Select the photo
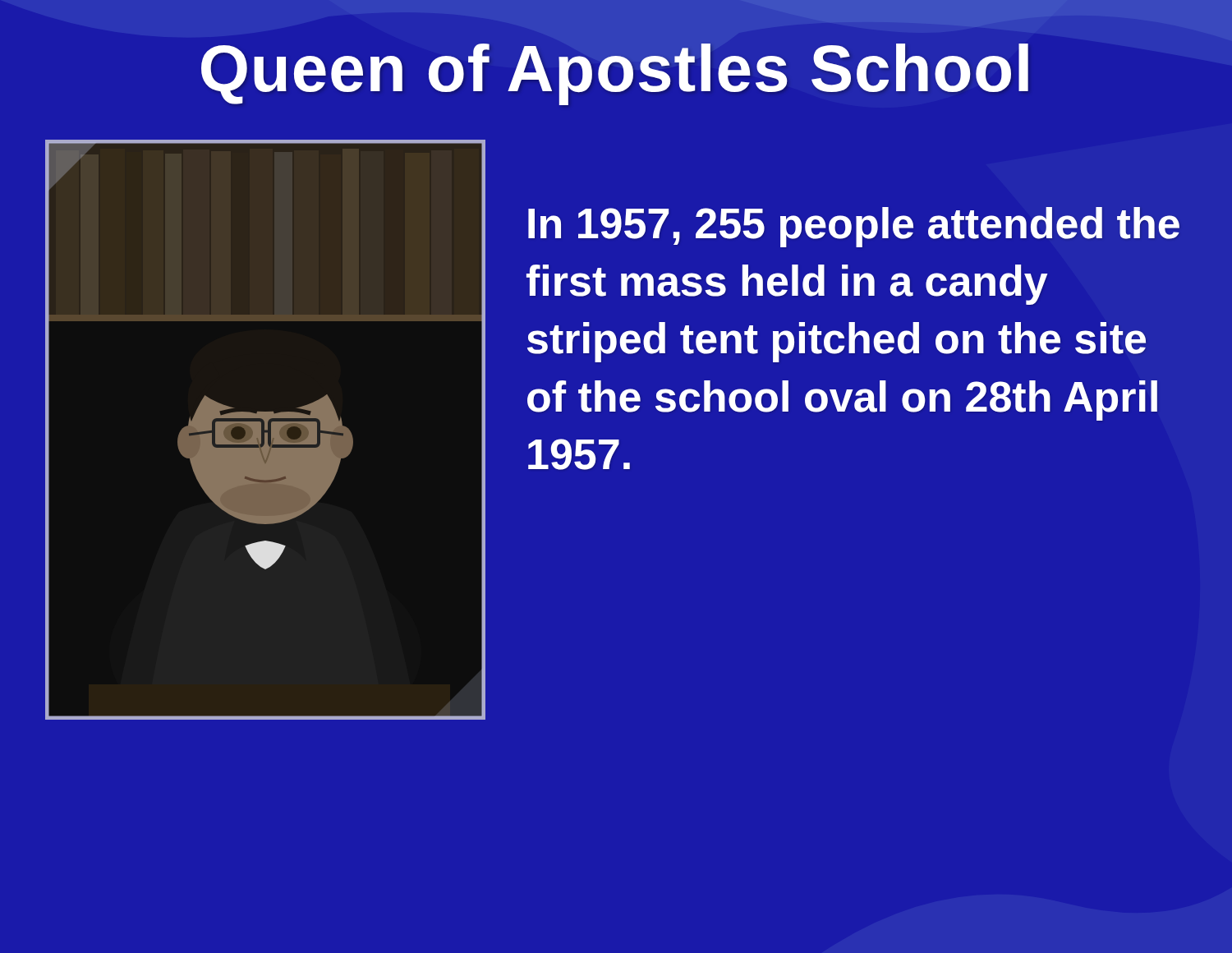 (x=265, y=430)
